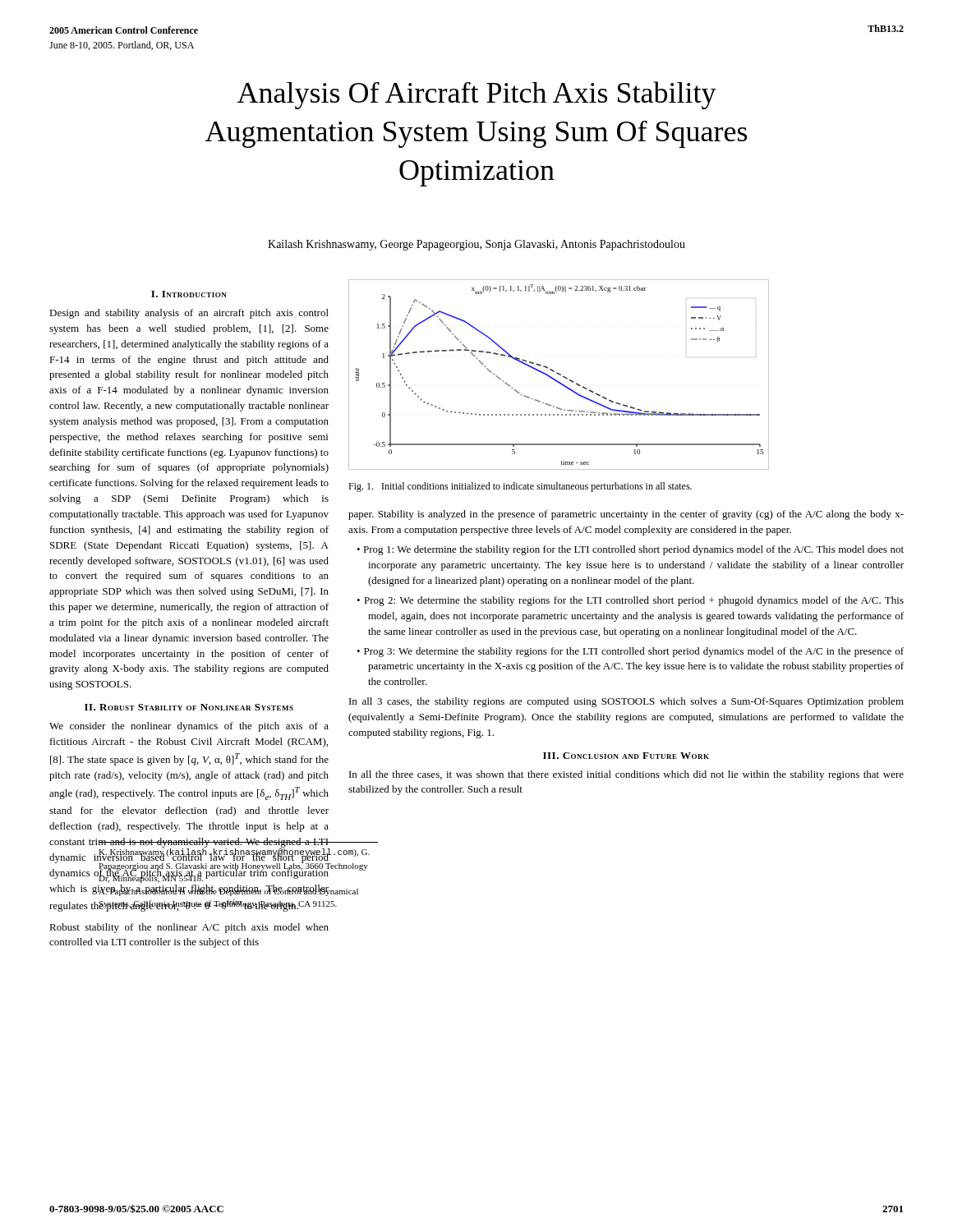This screenshot has width=953, height=1232.
Task: Point to the text starting "Prog 2: We determine the stability regions"
Action: (x=634, y=615)
